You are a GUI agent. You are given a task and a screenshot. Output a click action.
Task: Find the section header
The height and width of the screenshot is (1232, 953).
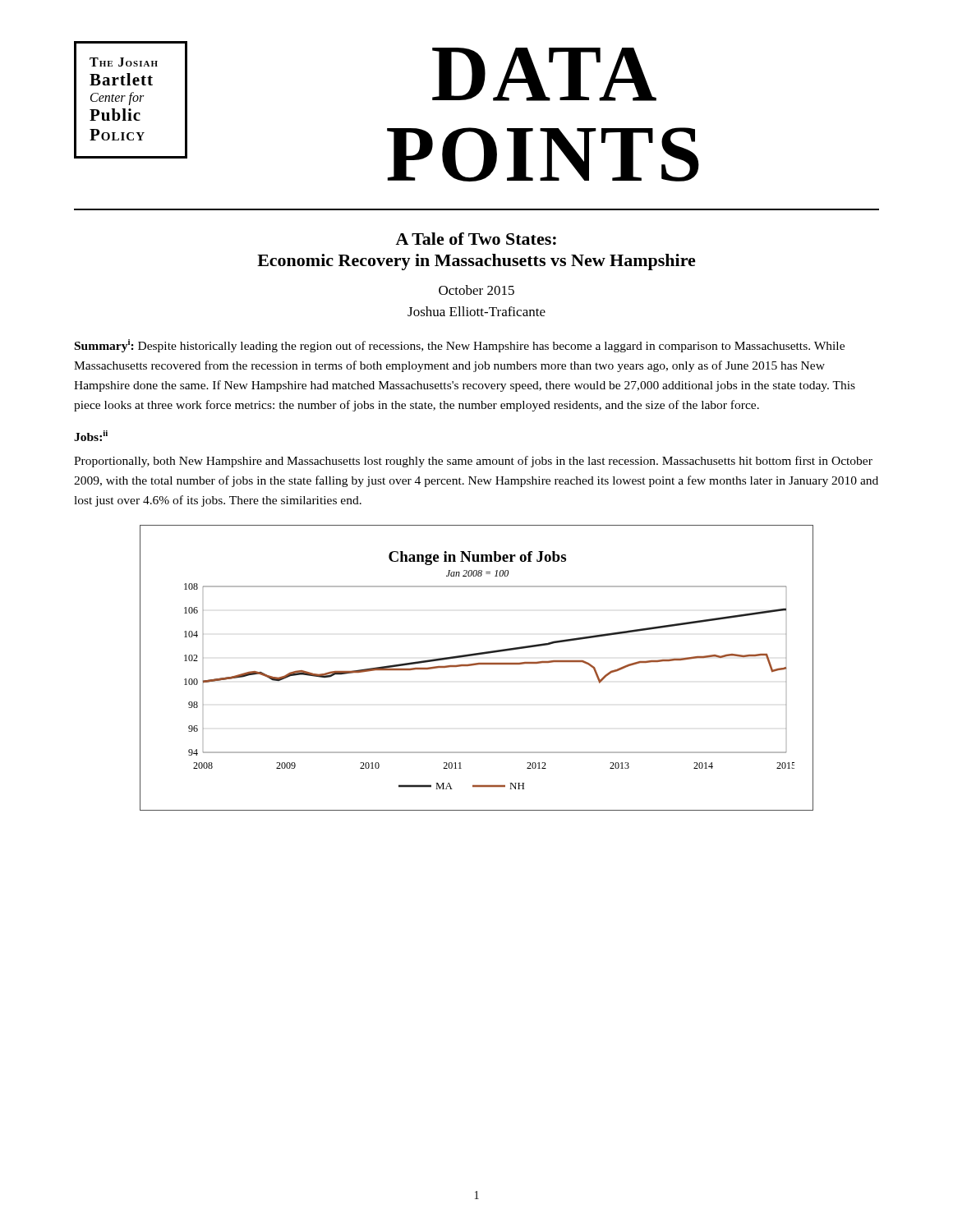point(91,436)
